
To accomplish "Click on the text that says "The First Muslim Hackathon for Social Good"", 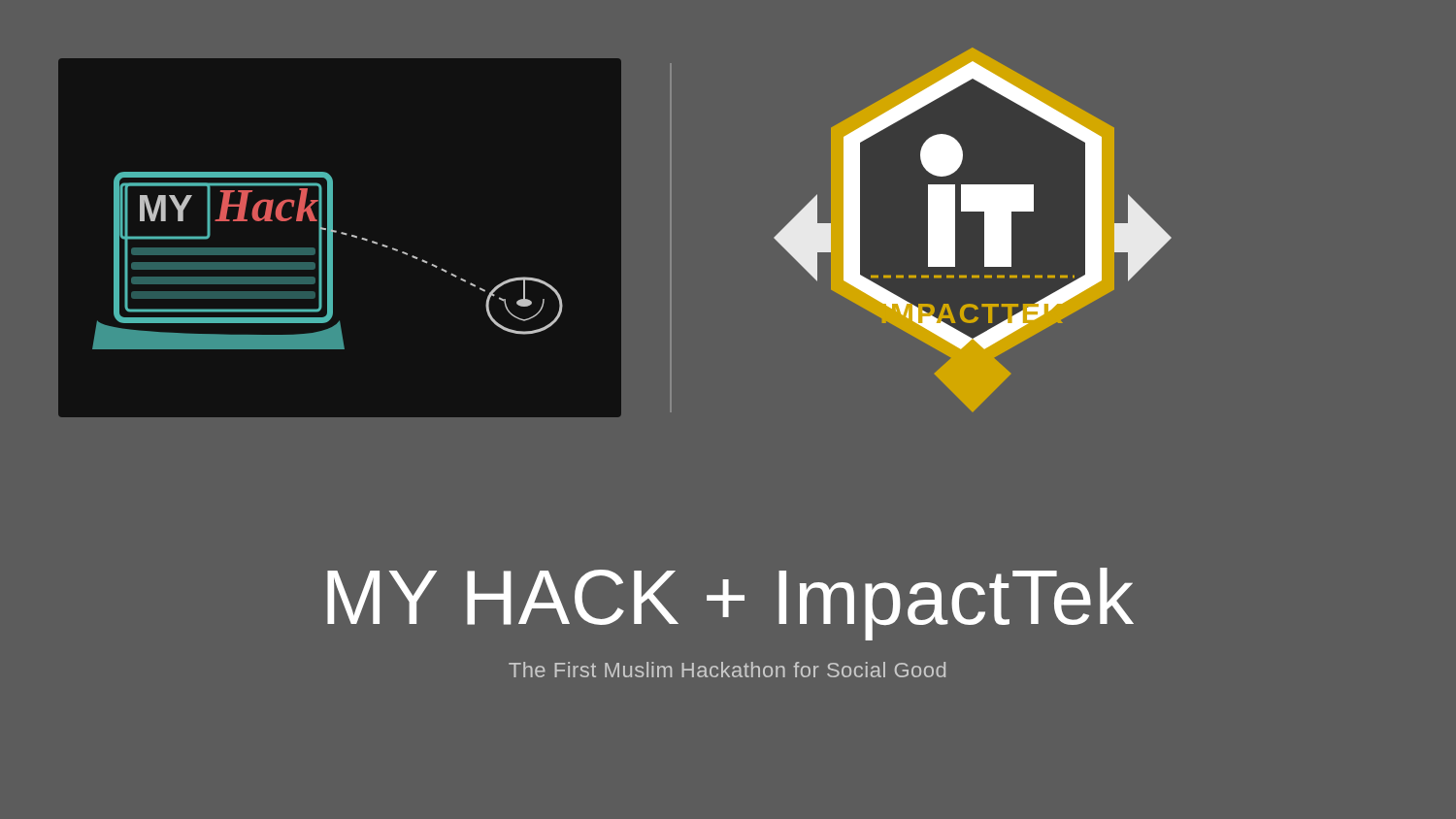I will tap(728, 670).
